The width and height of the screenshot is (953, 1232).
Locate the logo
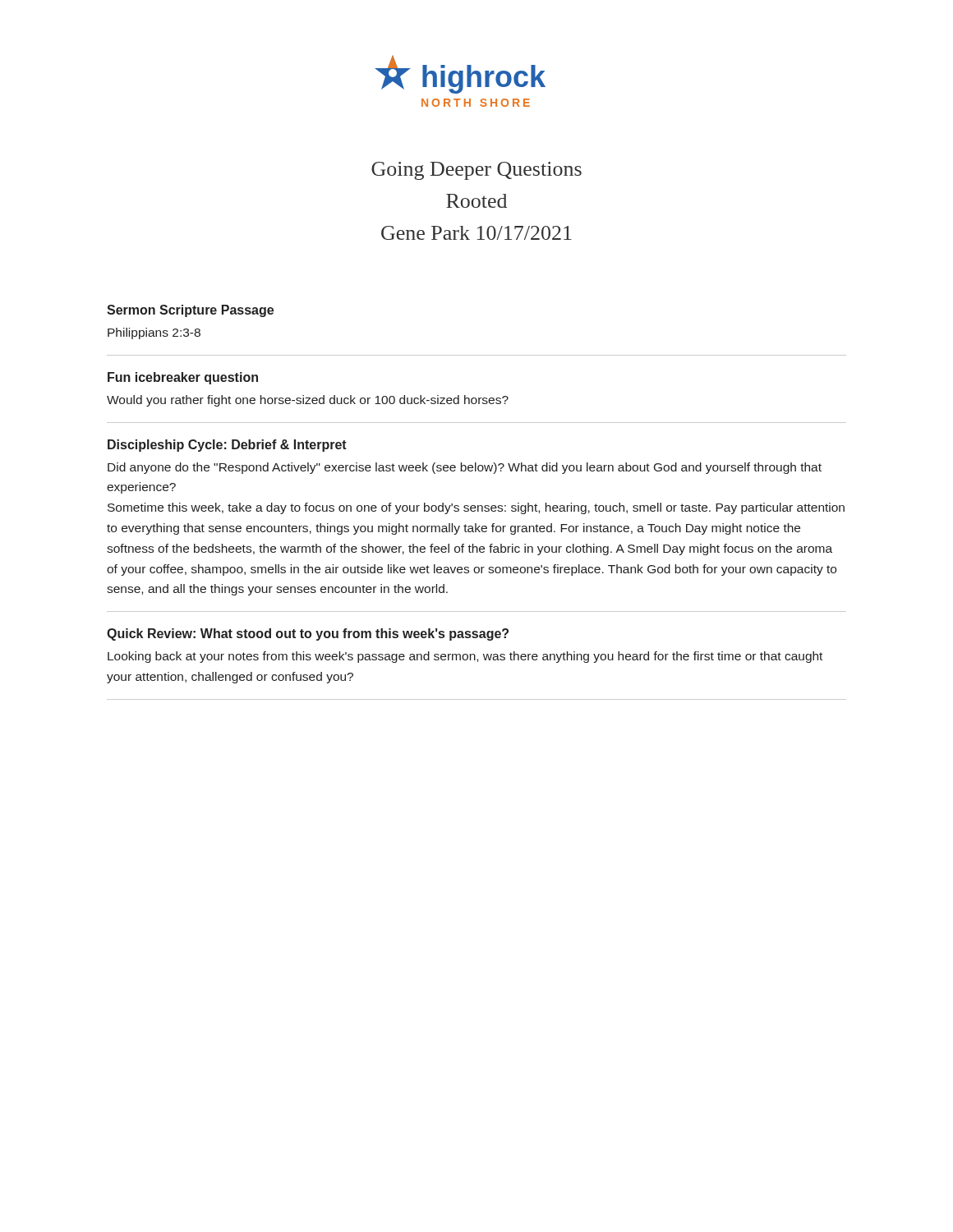[x=476, y=88]
